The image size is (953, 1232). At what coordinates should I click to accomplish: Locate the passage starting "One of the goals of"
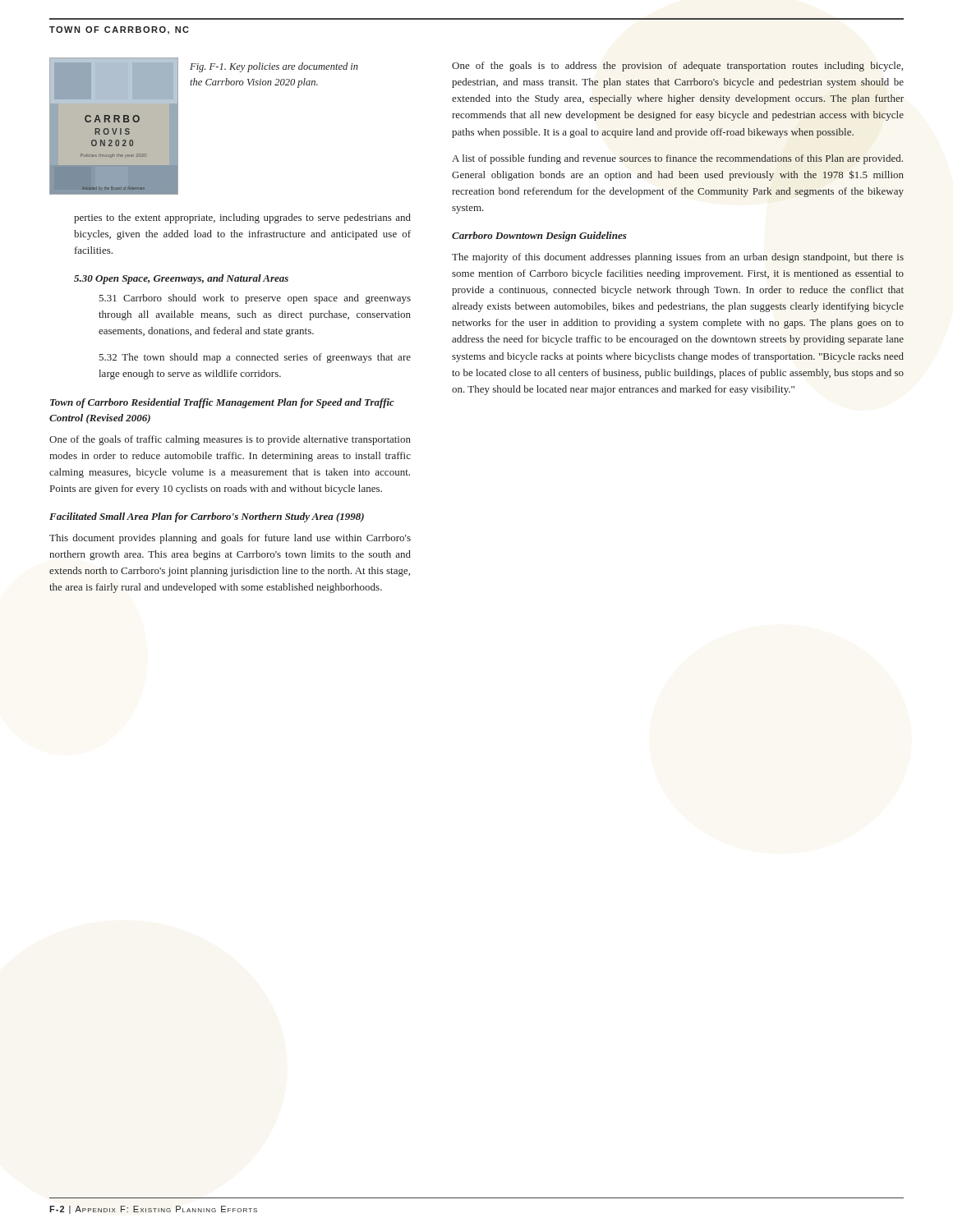(230, 464)
